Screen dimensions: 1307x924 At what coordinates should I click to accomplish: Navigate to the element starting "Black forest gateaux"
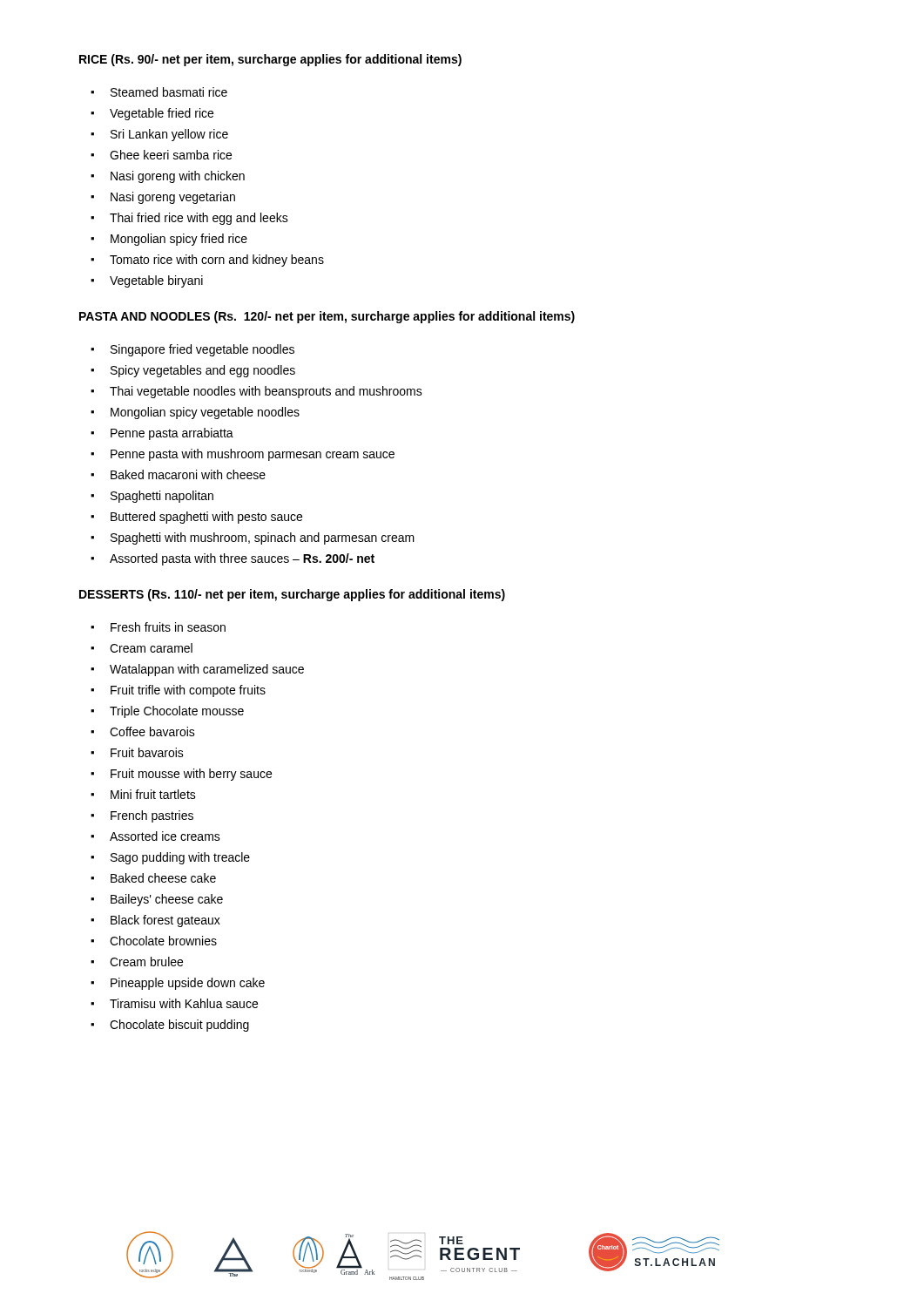165,920
